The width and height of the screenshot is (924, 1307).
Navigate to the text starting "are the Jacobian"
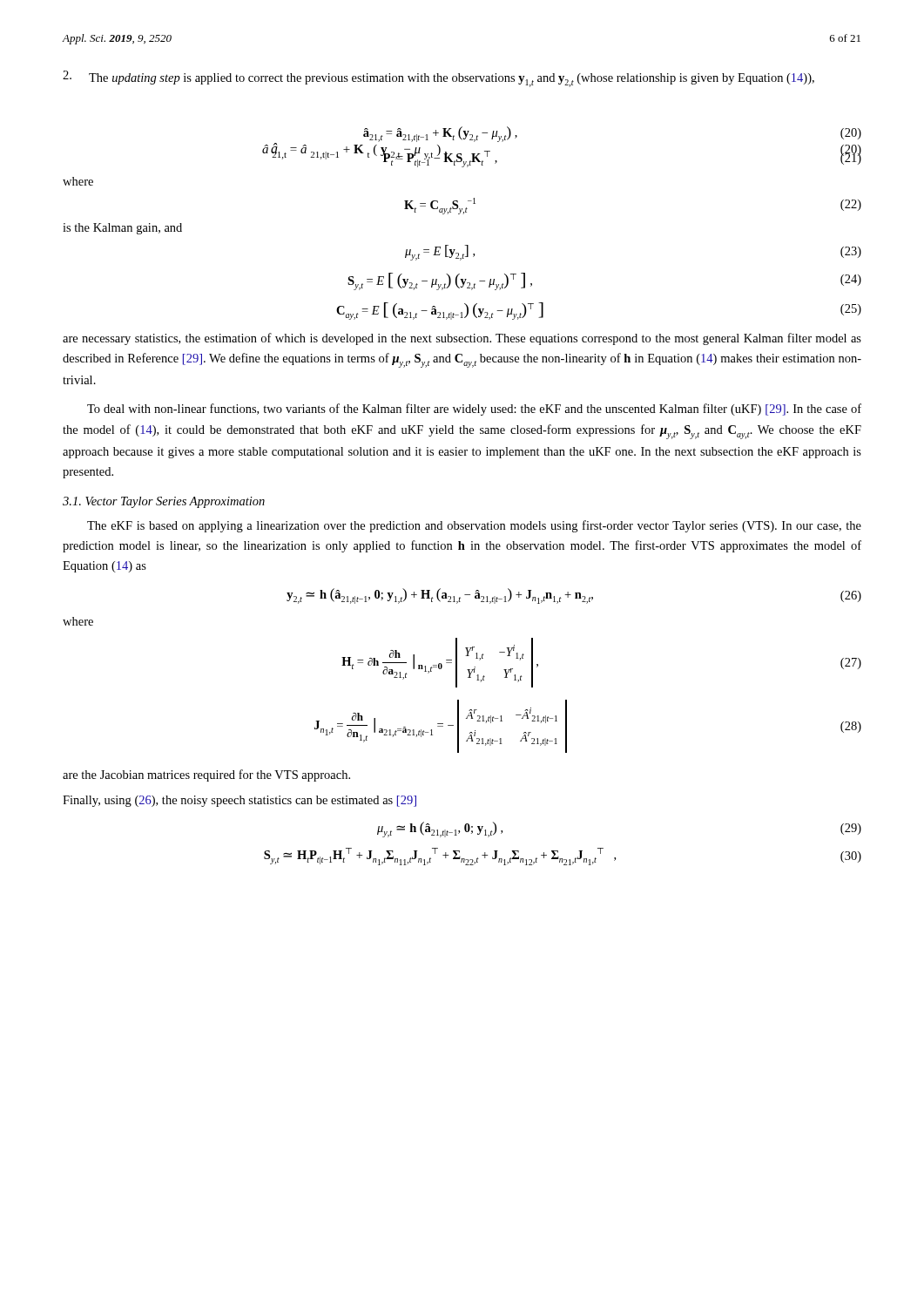click(207, 774)
